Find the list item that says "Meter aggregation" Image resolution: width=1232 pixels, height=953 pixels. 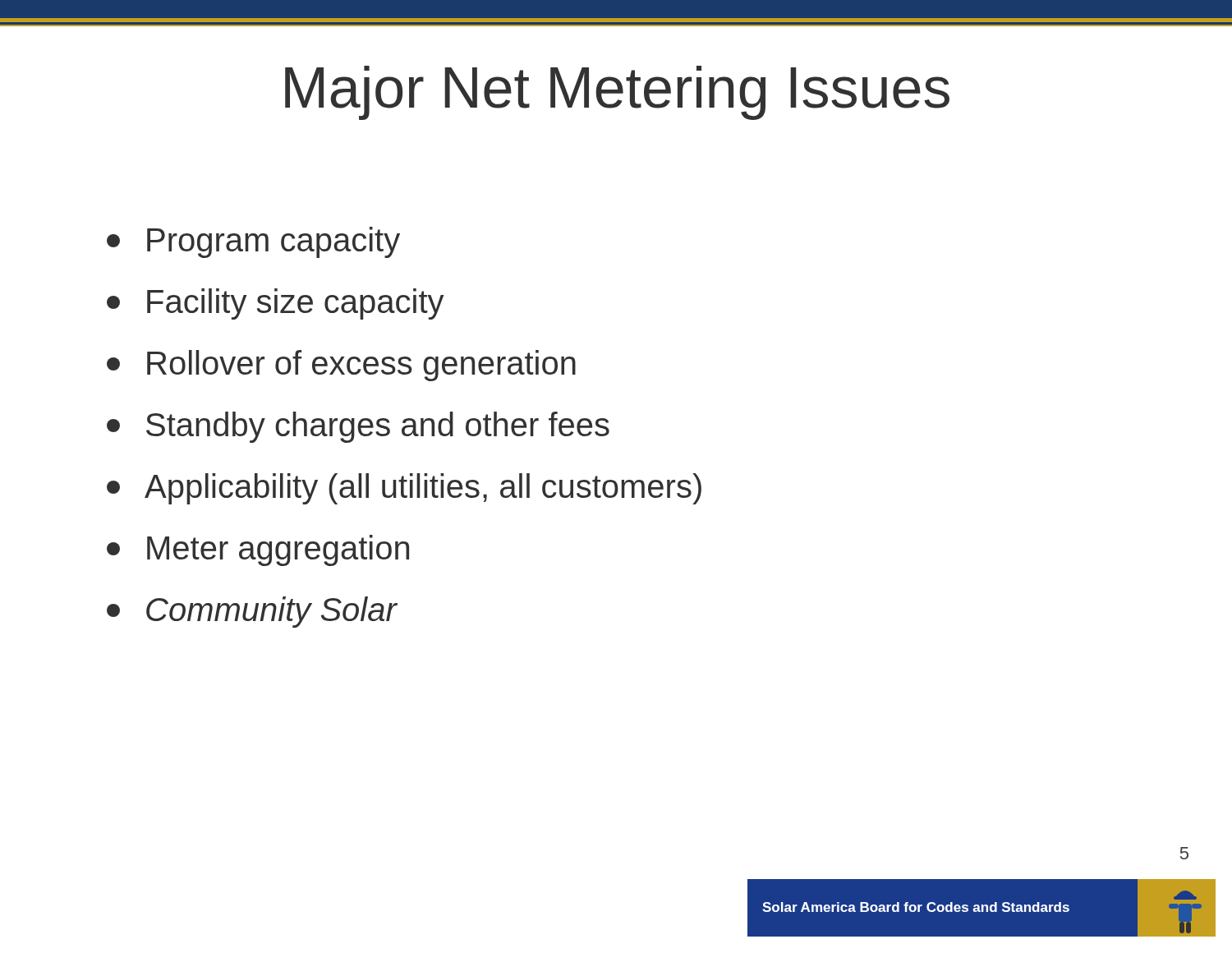[259, 548]
